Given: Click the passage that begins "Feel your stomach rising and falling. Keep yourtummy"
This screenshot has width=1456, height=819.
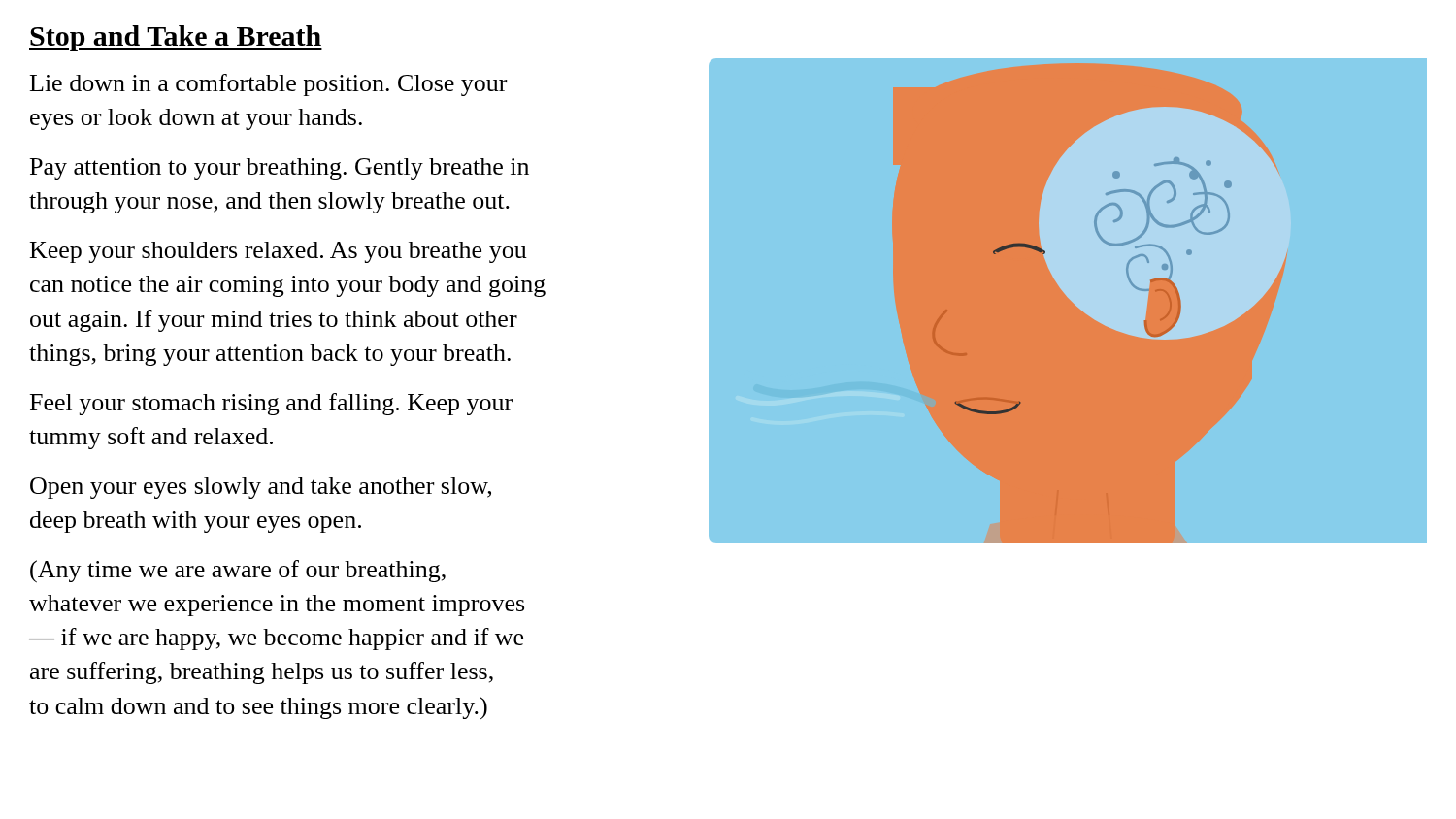Looking at the screenshot, I should [271, 419].
